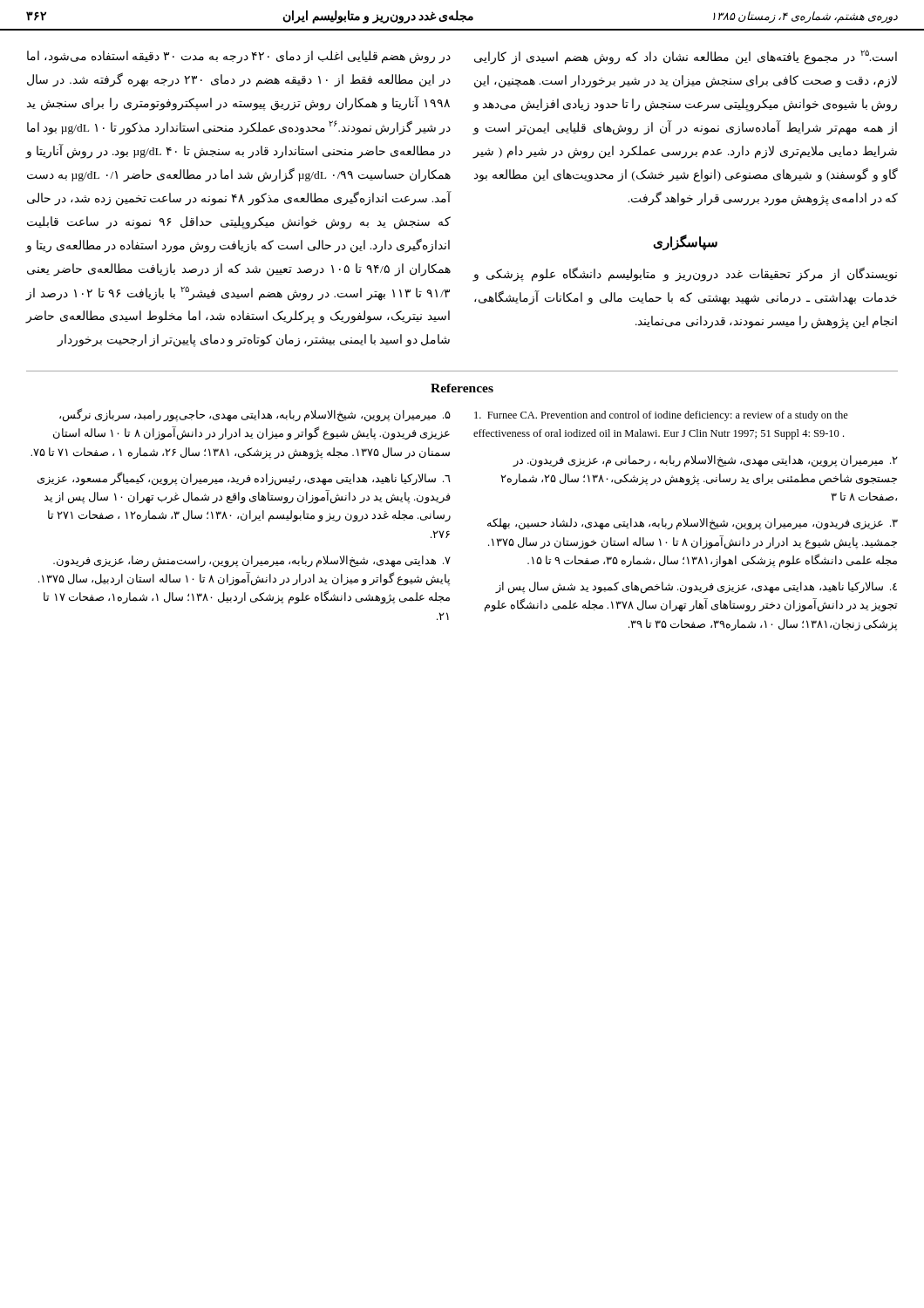
Task: Select the passage starting "است.۲۵ در مجموع یافته‌های"
Action: pyautogui.click(x=686, y=126)
